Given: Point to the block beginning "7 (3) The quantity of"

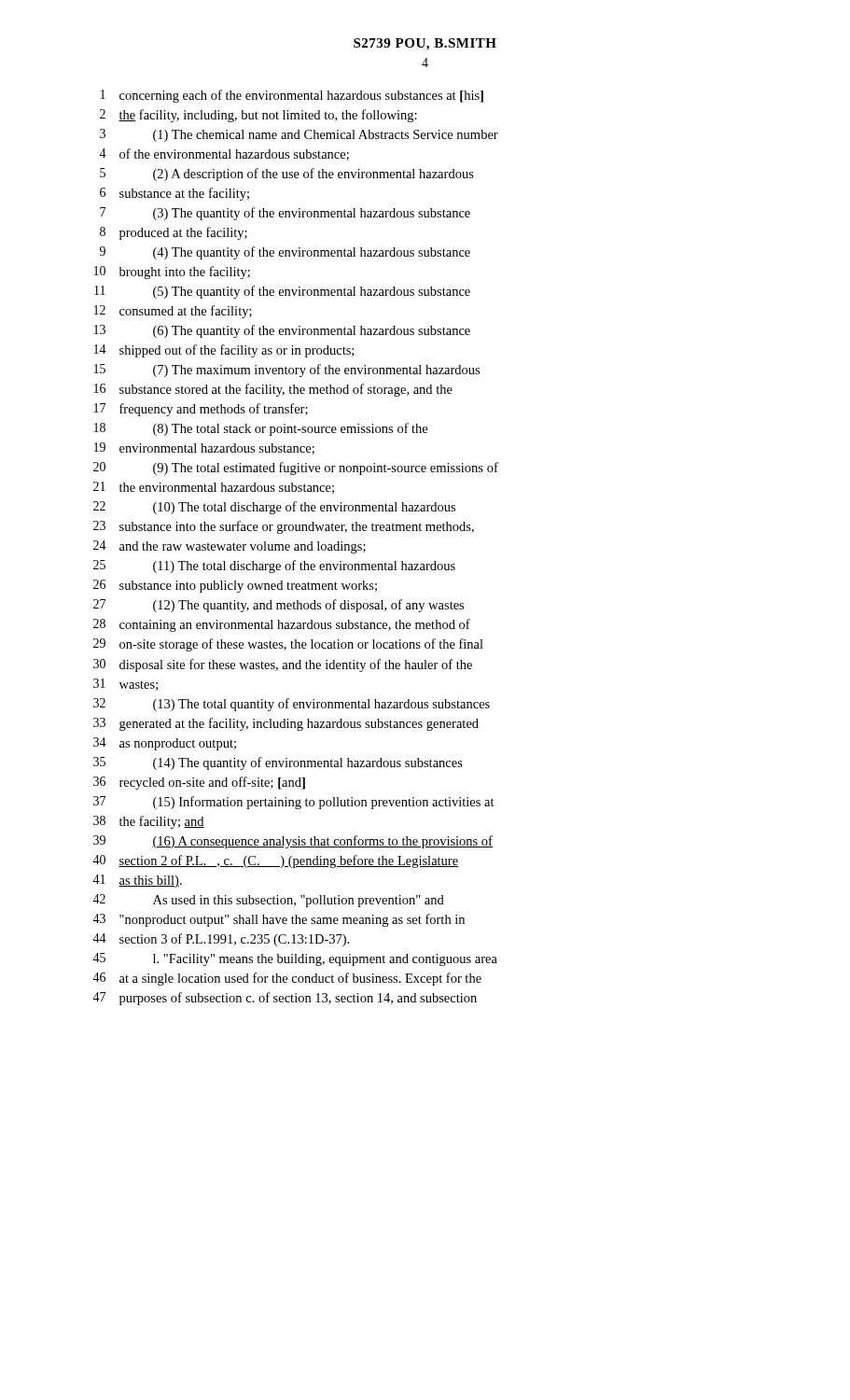Looking at the screenshot, I should click(425, 213).
